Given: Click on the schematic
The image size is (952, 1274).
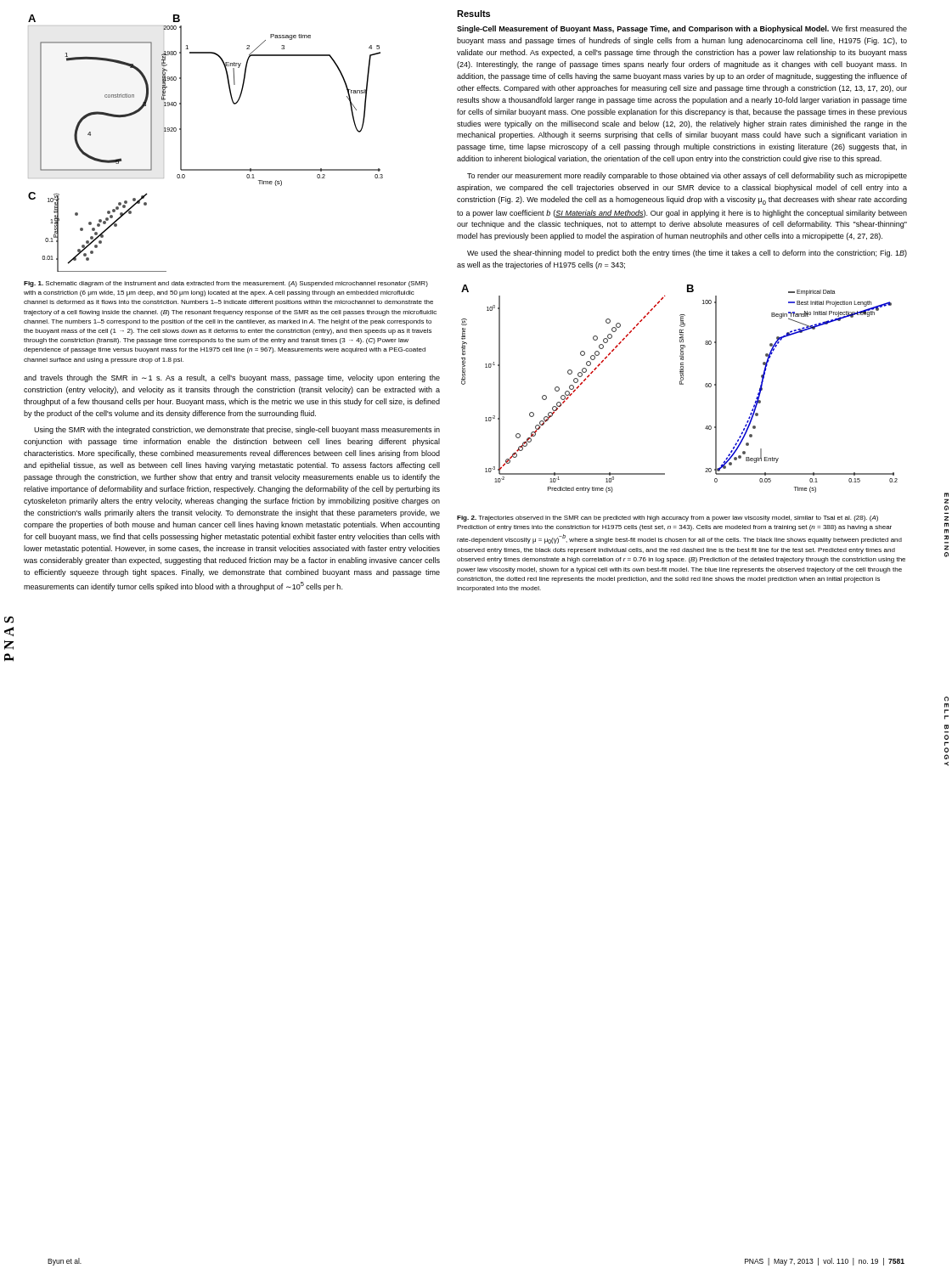Looking at the screenshot, I should coord(232,140).
